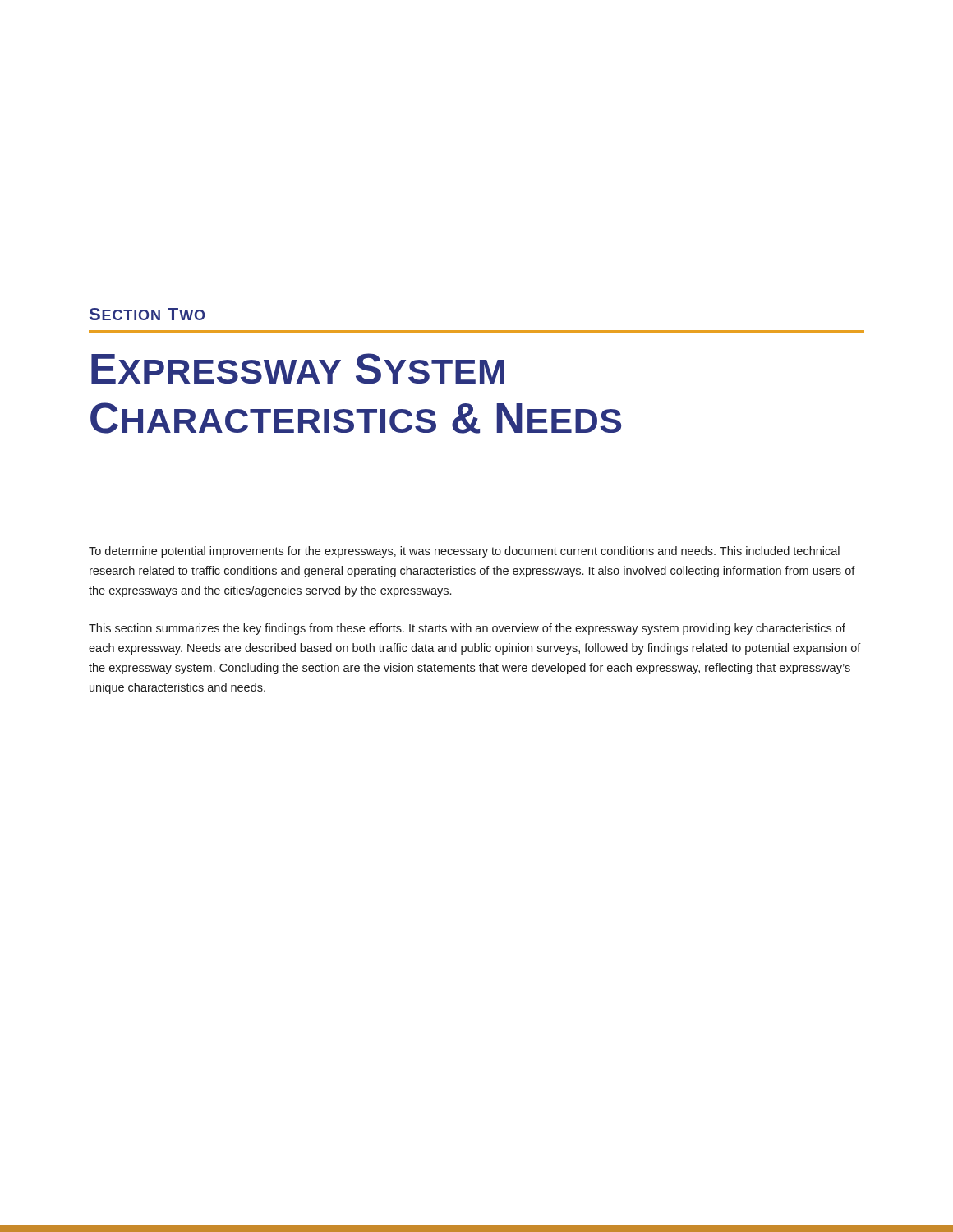
Task: Where is the passage that starts "To determine potential improvements"?
Action: 472,571
